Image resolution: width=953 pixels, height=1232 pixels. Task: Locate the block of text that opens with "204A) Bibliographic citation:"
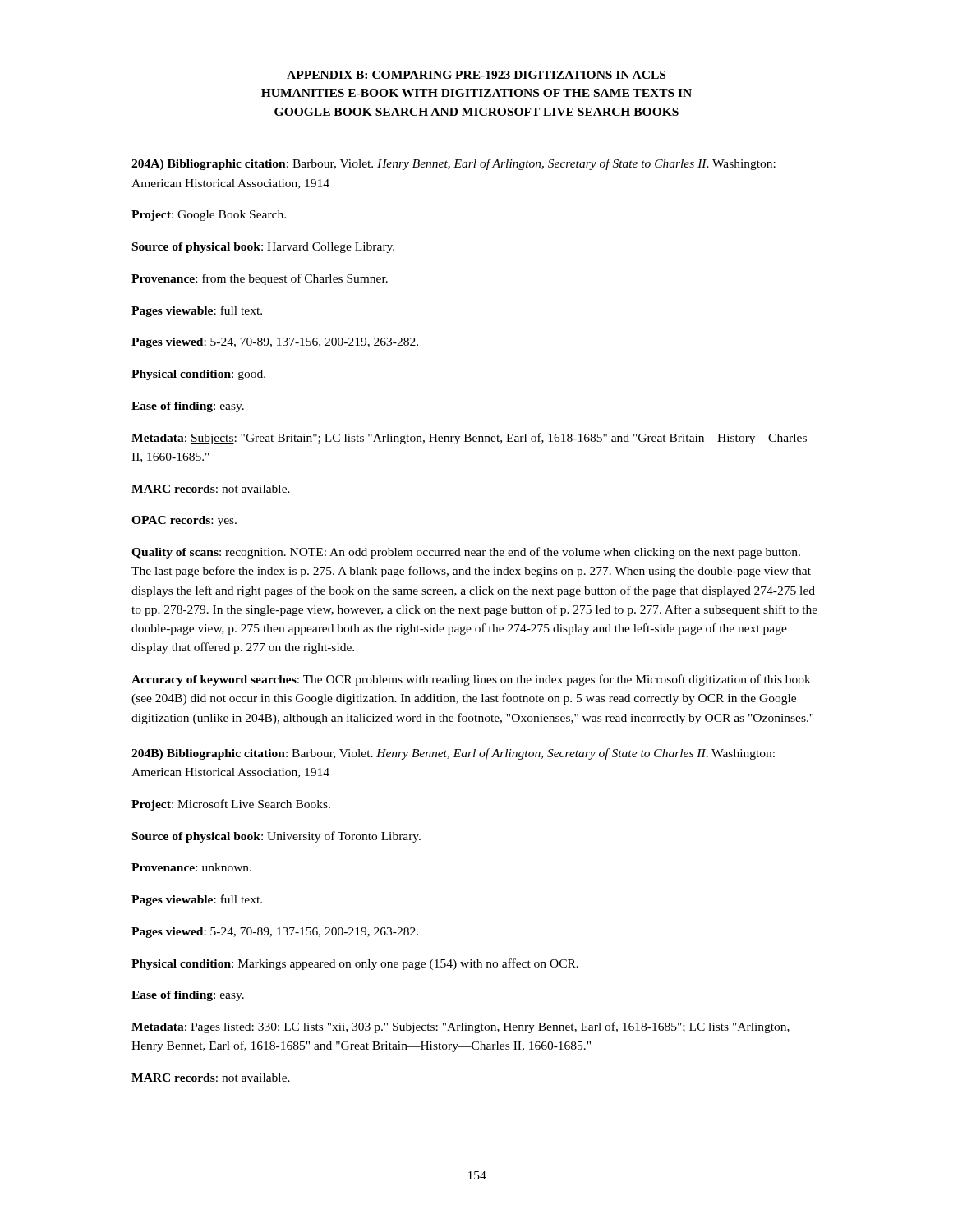point(476,440)
